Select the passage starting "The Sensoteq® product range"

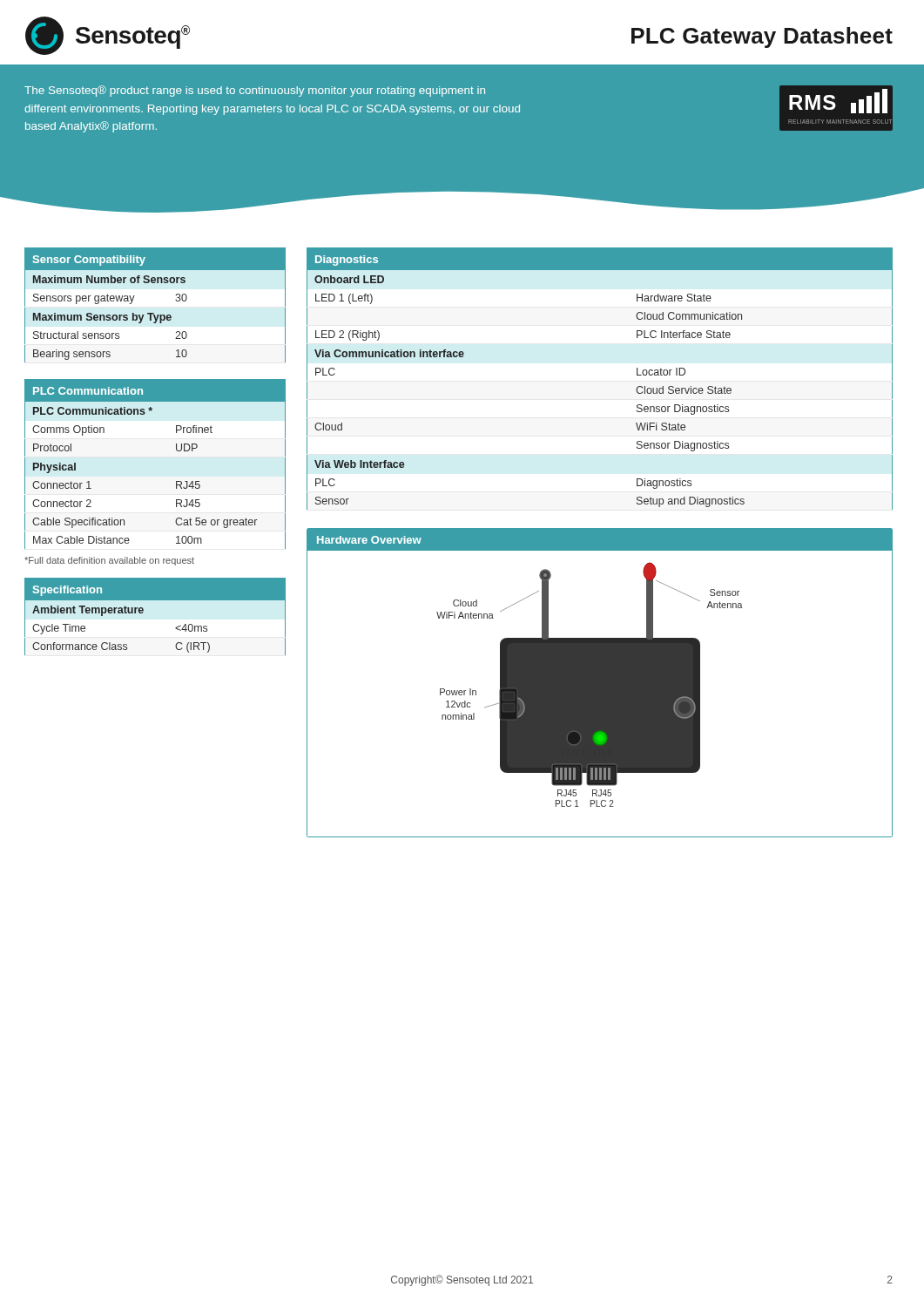click(273, 108)
